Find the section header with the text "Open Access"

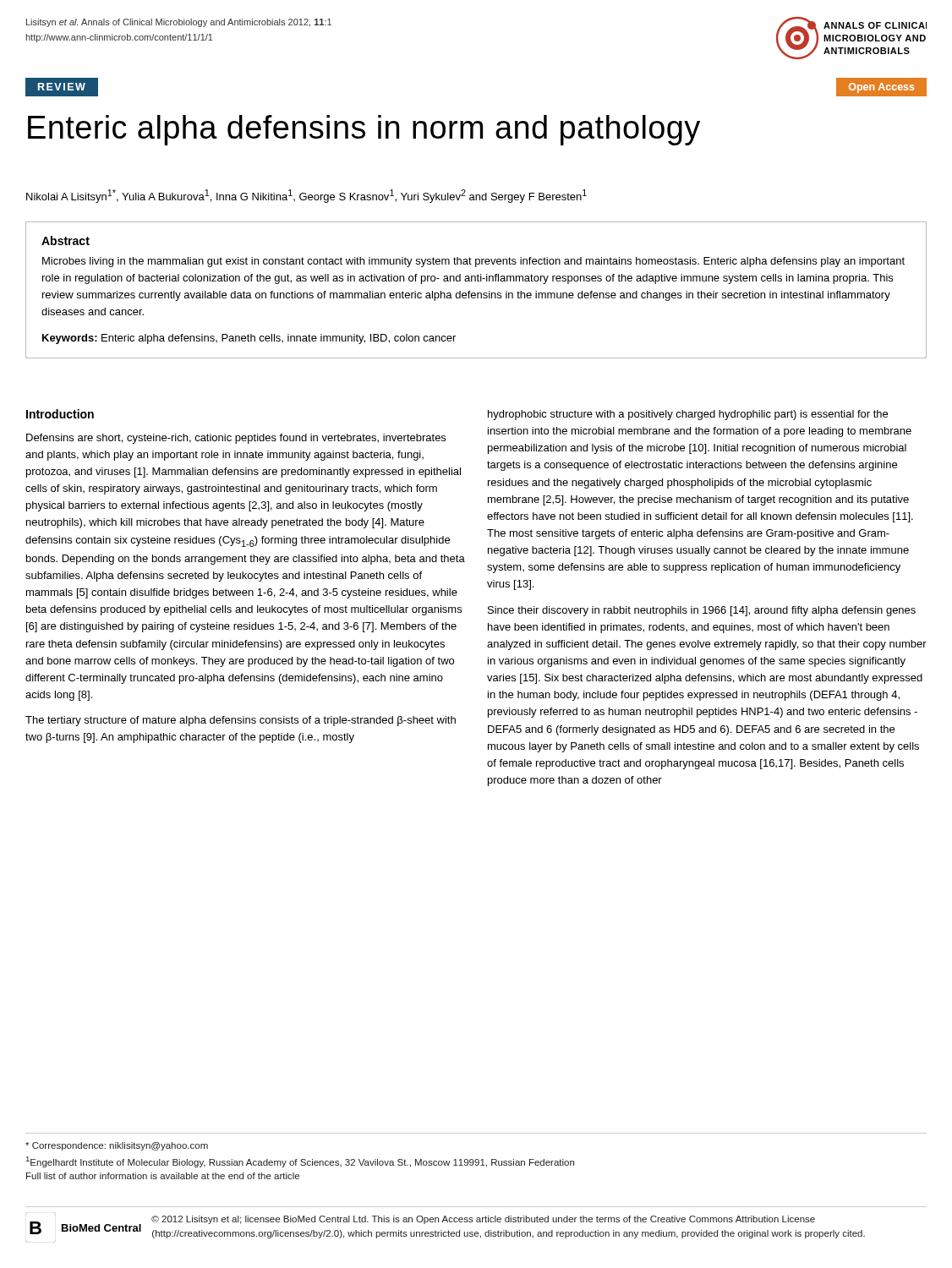(x=882, y=87)
